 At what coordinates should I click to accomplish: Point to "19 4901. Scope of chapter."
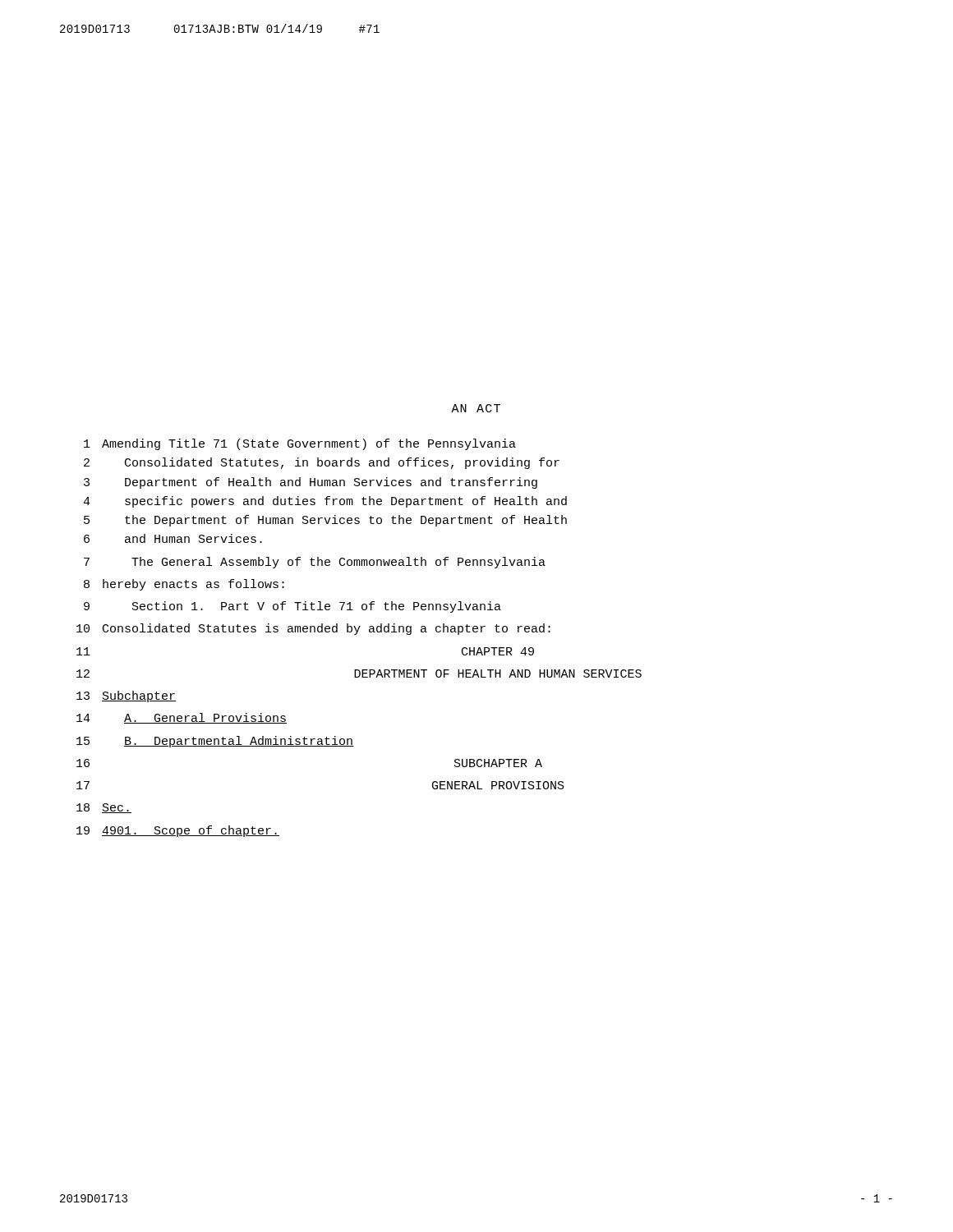(178, 831)
